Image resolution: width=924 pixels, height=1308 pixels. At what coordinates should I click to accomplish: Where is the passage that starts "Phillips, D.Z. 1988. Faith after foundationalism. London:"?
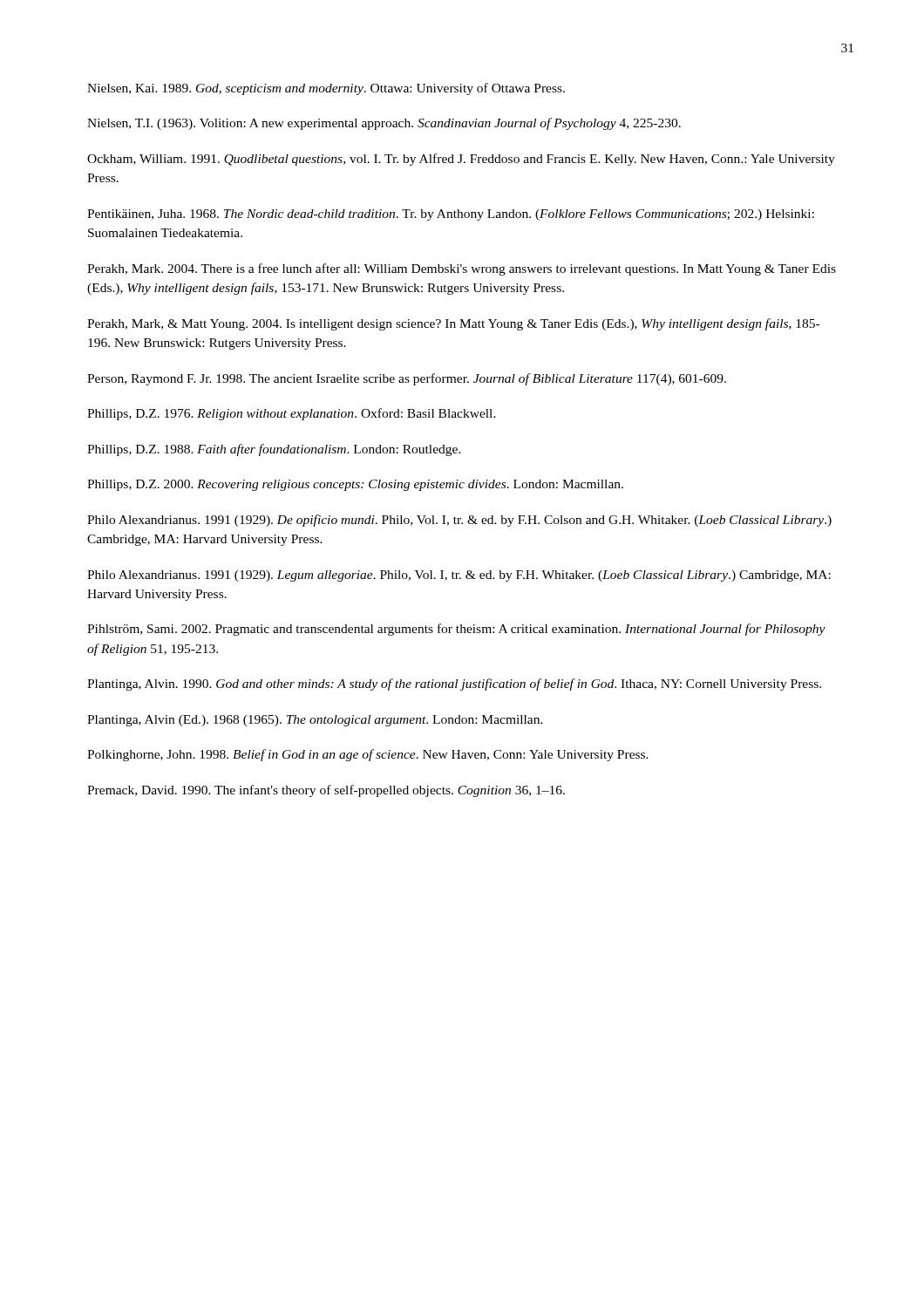[274, 448]
